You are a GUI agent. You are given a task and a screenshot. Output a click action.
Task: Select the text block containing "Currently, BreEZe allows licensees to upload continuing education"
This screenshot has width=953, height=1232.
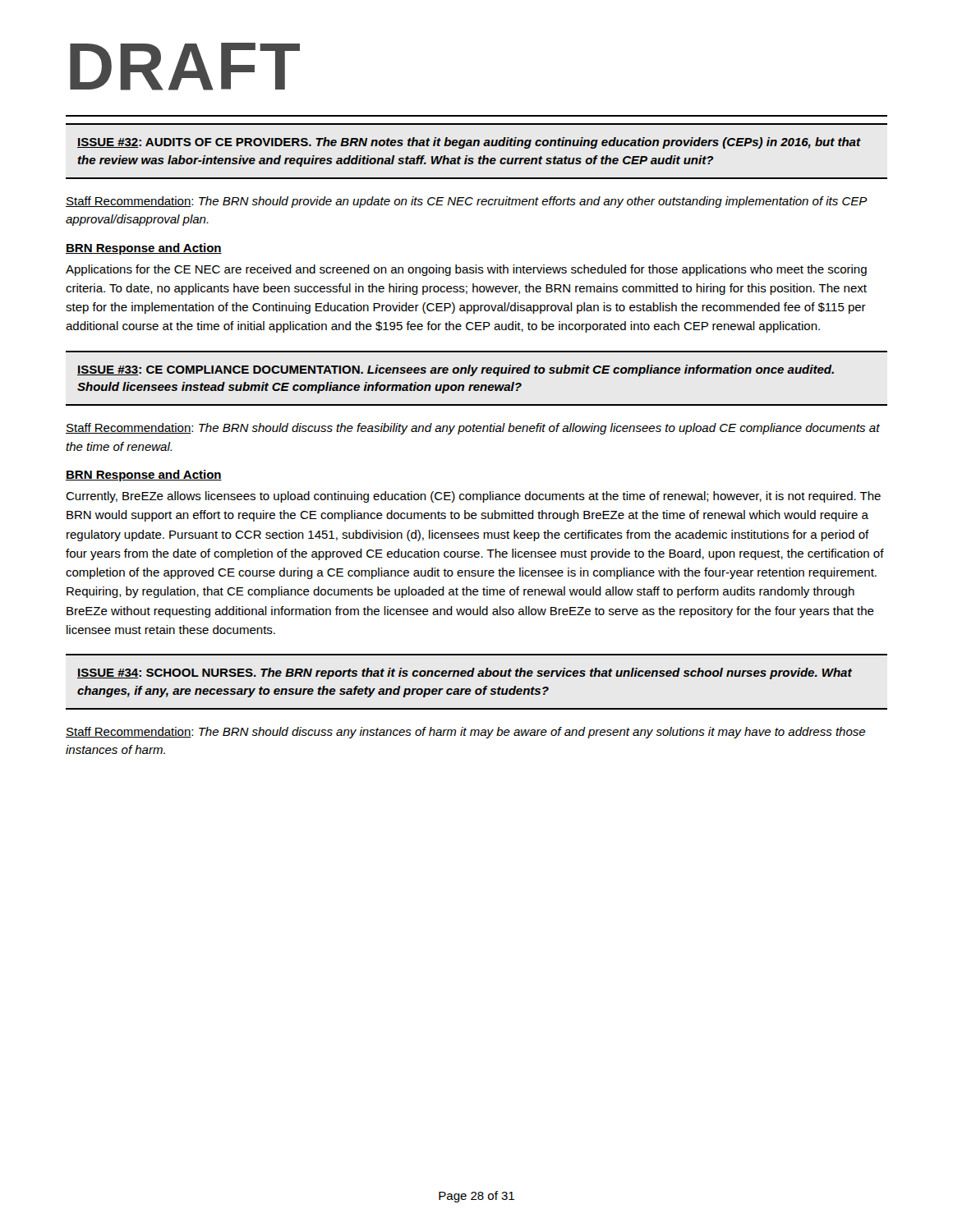[x=475, y=563]
